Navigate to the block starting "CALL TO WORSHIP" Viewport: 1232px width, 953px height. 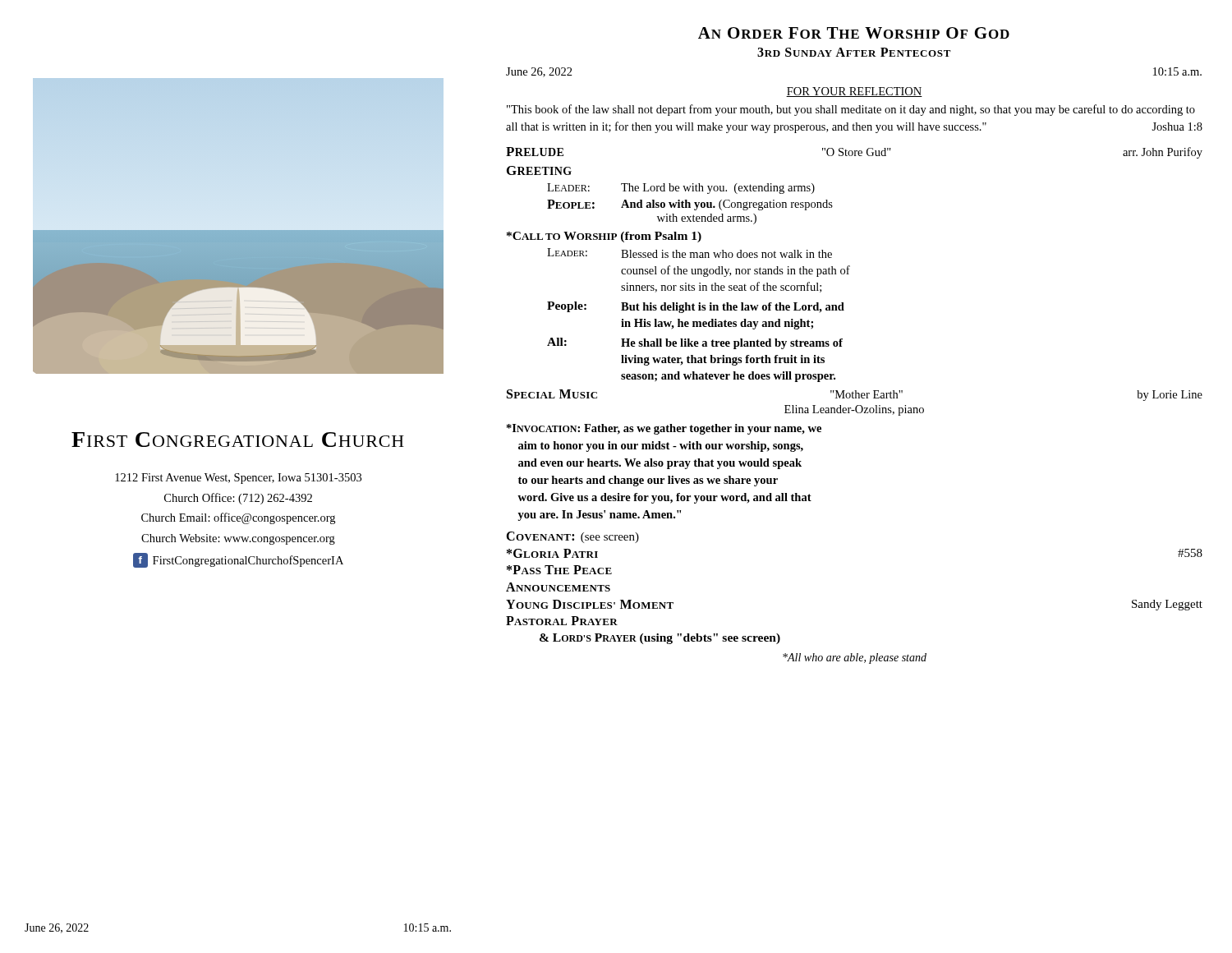point(854,306)
